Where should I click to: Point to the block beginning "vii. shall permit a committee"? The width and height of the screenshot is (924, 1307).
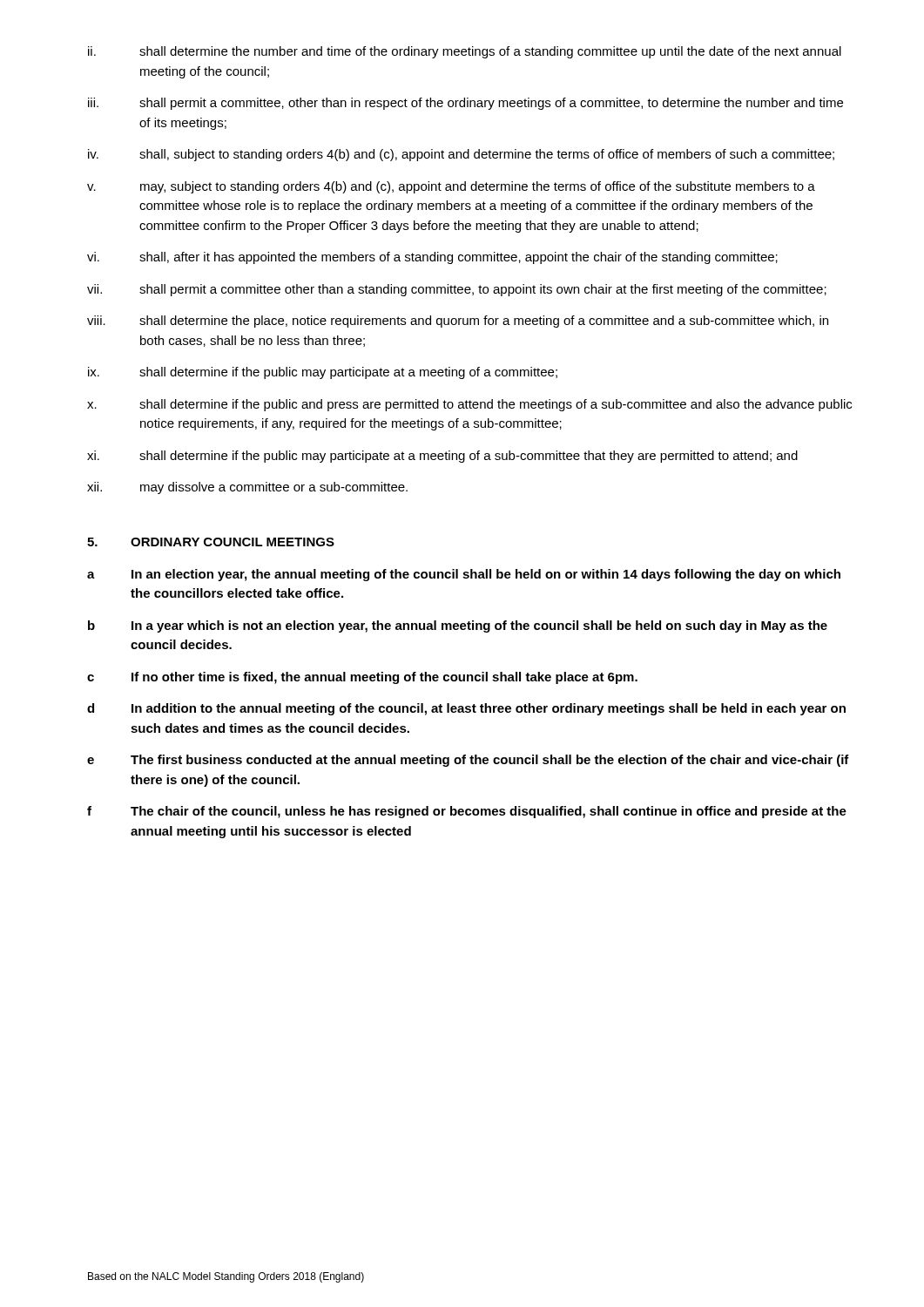(x=471, y=289)
